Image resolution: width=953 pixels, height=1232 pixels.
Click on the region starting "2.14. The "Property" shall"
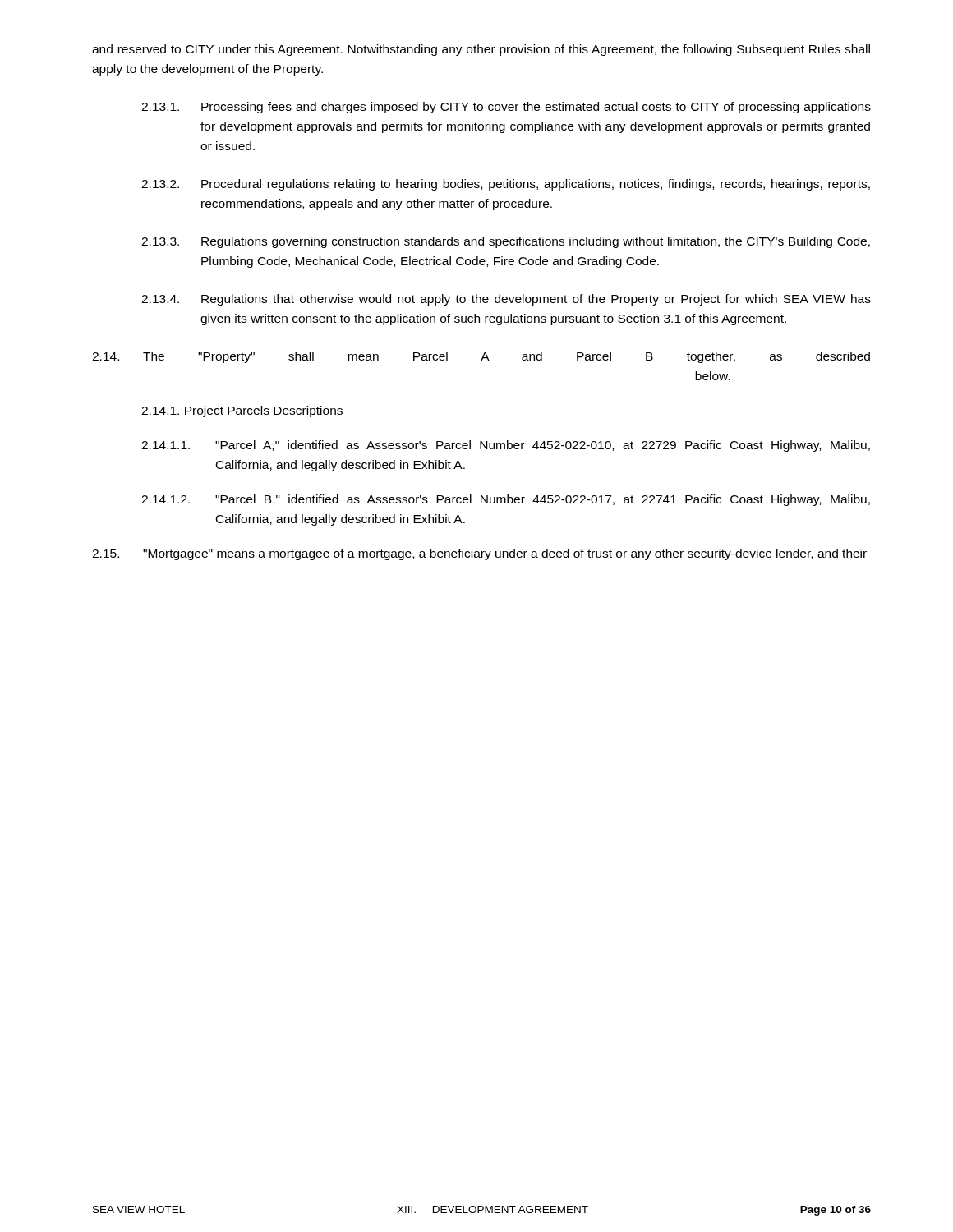(x=481, y=366)
